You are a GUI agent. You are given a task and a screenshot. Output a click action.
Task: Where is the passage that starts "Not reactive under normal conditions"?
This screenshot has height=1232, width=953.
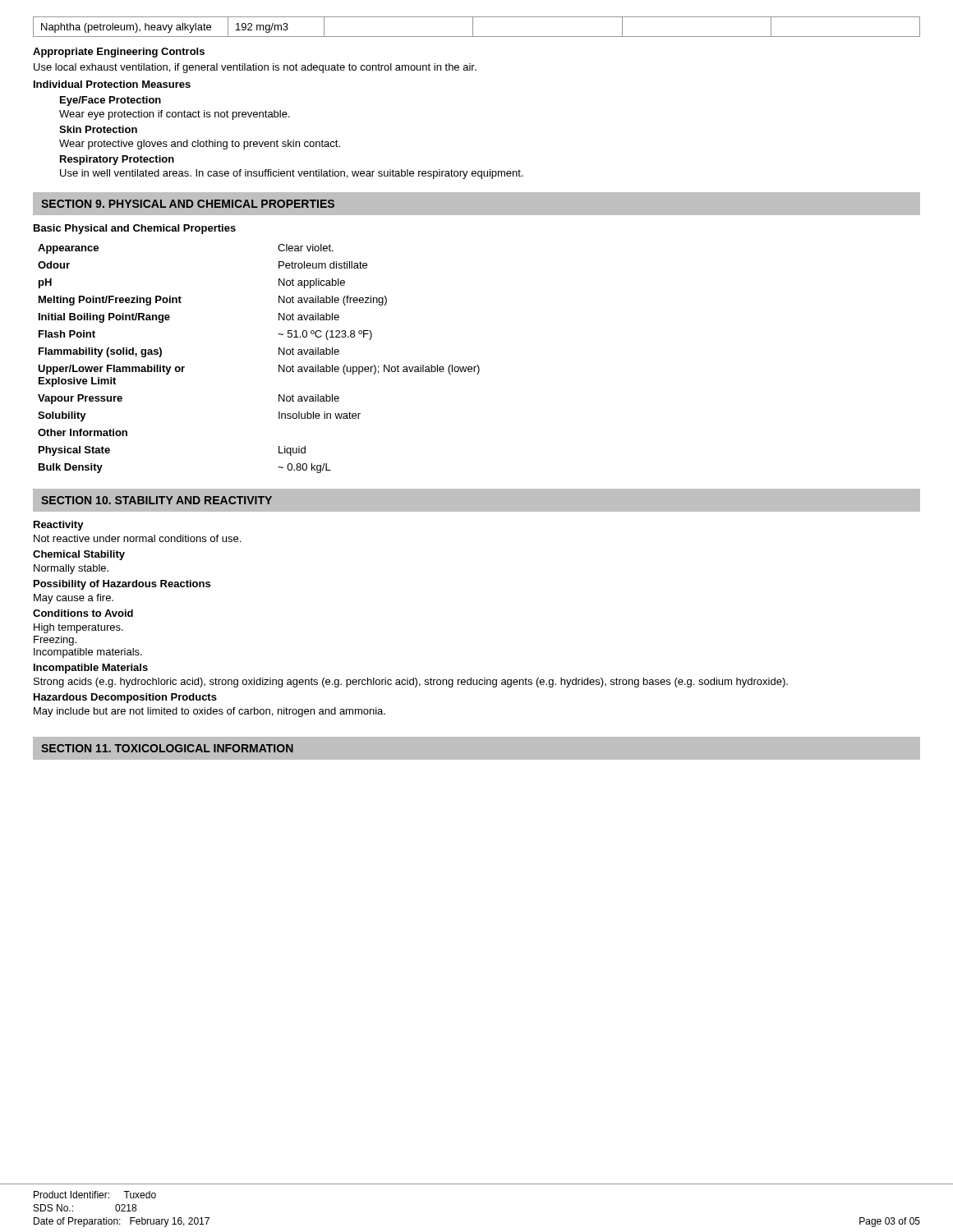137,538
